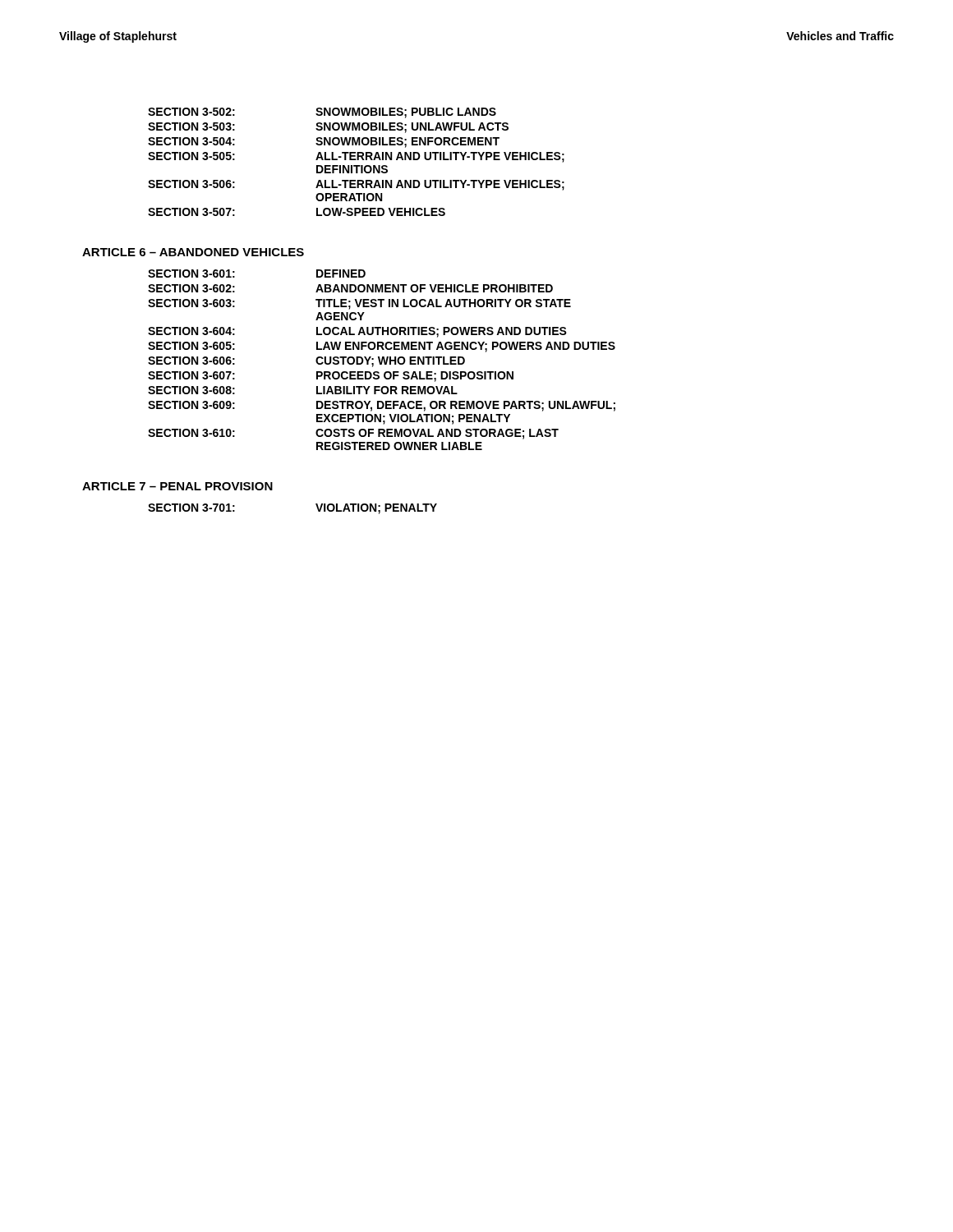Screen dimensions: 1232x953
Task: Select the element starting "SECTION 3-604: LOCAL AUTHORITIES; POWERS AND DUTIES"
Action: point(357,331)
